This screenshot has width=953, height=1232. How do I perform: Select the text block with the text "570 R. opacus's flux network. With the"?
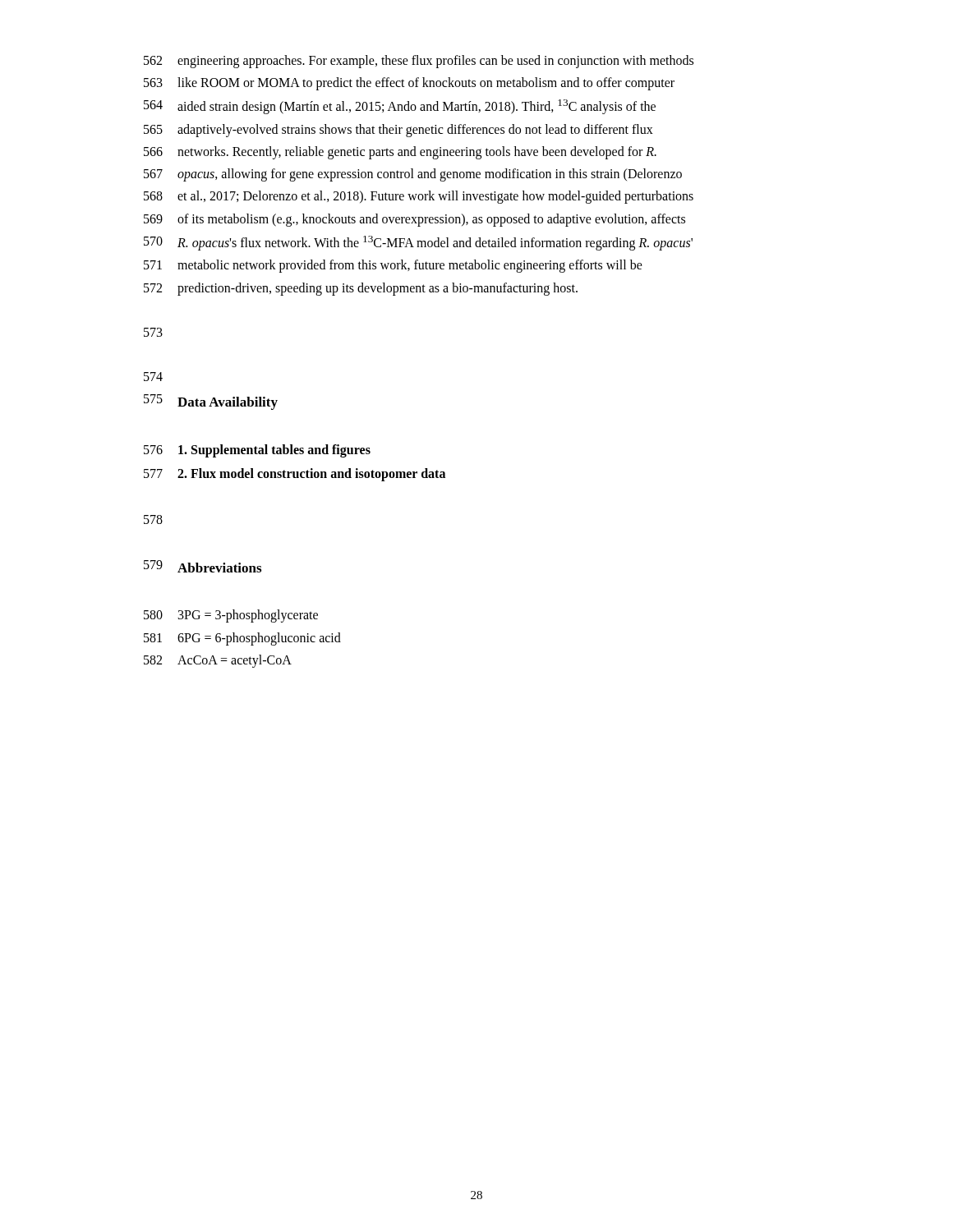[x=476, y=242]
